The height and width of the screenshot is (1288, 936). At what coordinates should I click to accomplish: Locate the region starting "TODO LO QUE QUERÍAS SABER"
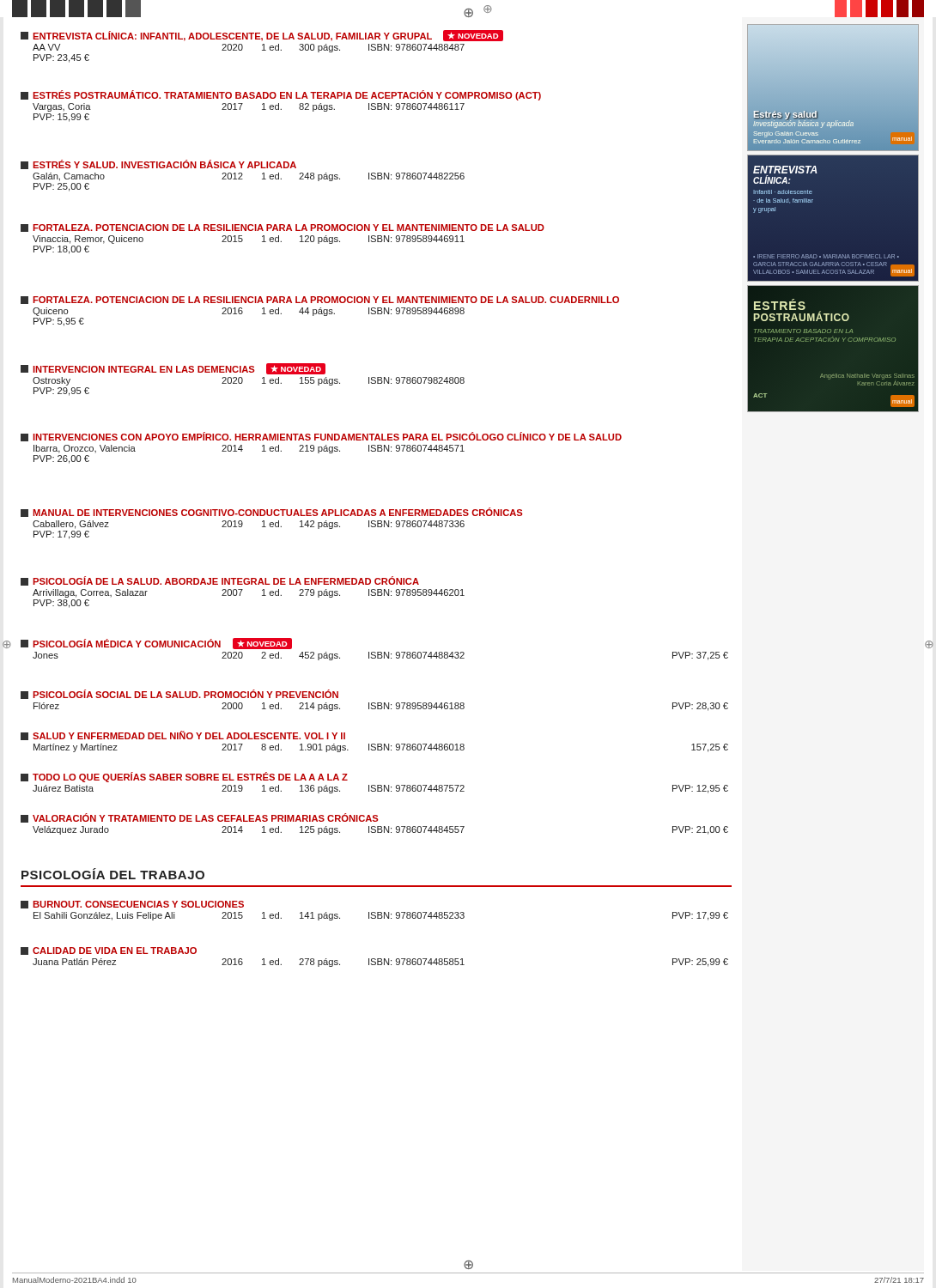point(376,781)
